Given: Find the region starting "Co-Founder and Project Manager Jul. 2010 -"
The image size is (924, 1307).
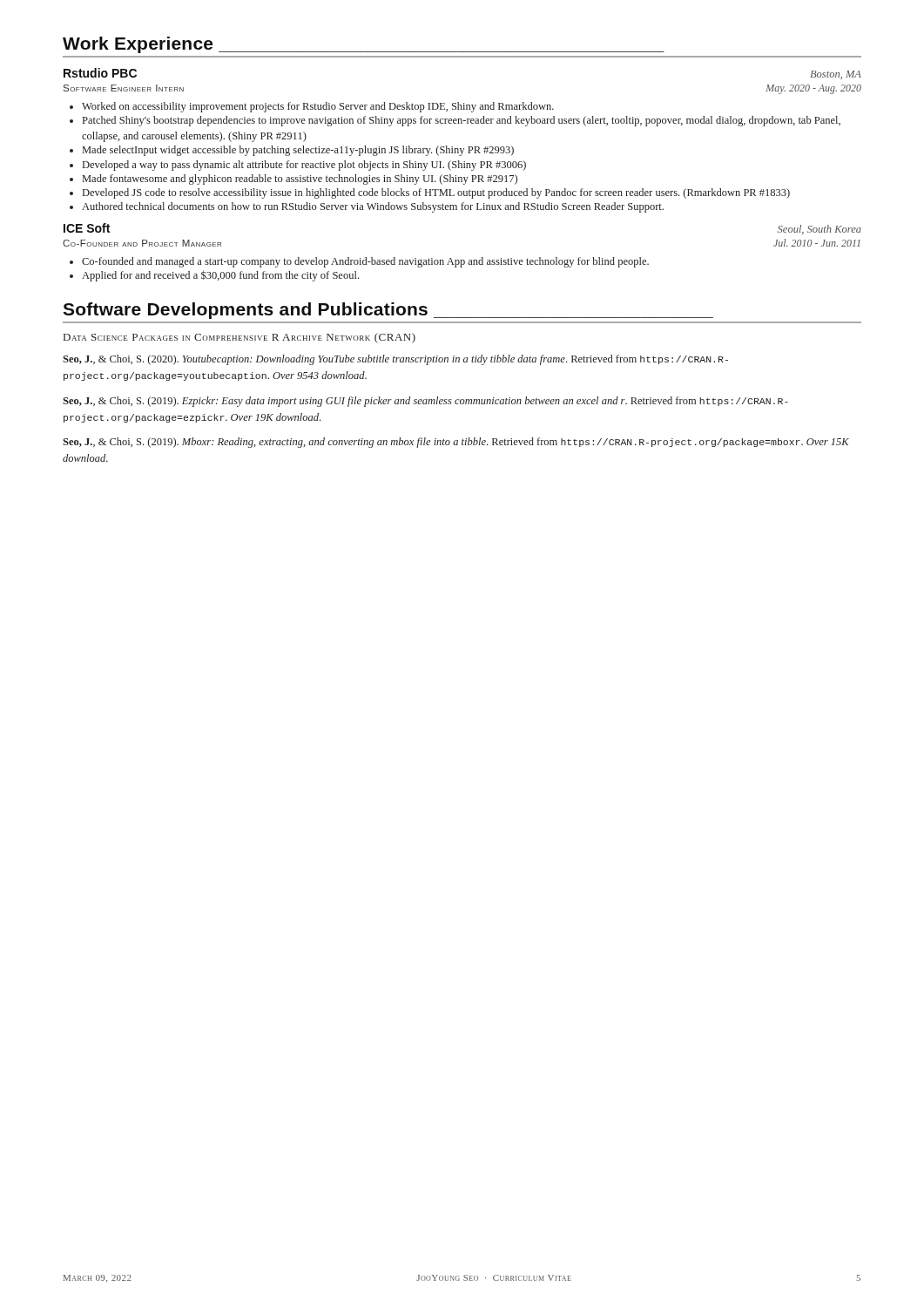Looking at the screenshot, I should 145,244.
